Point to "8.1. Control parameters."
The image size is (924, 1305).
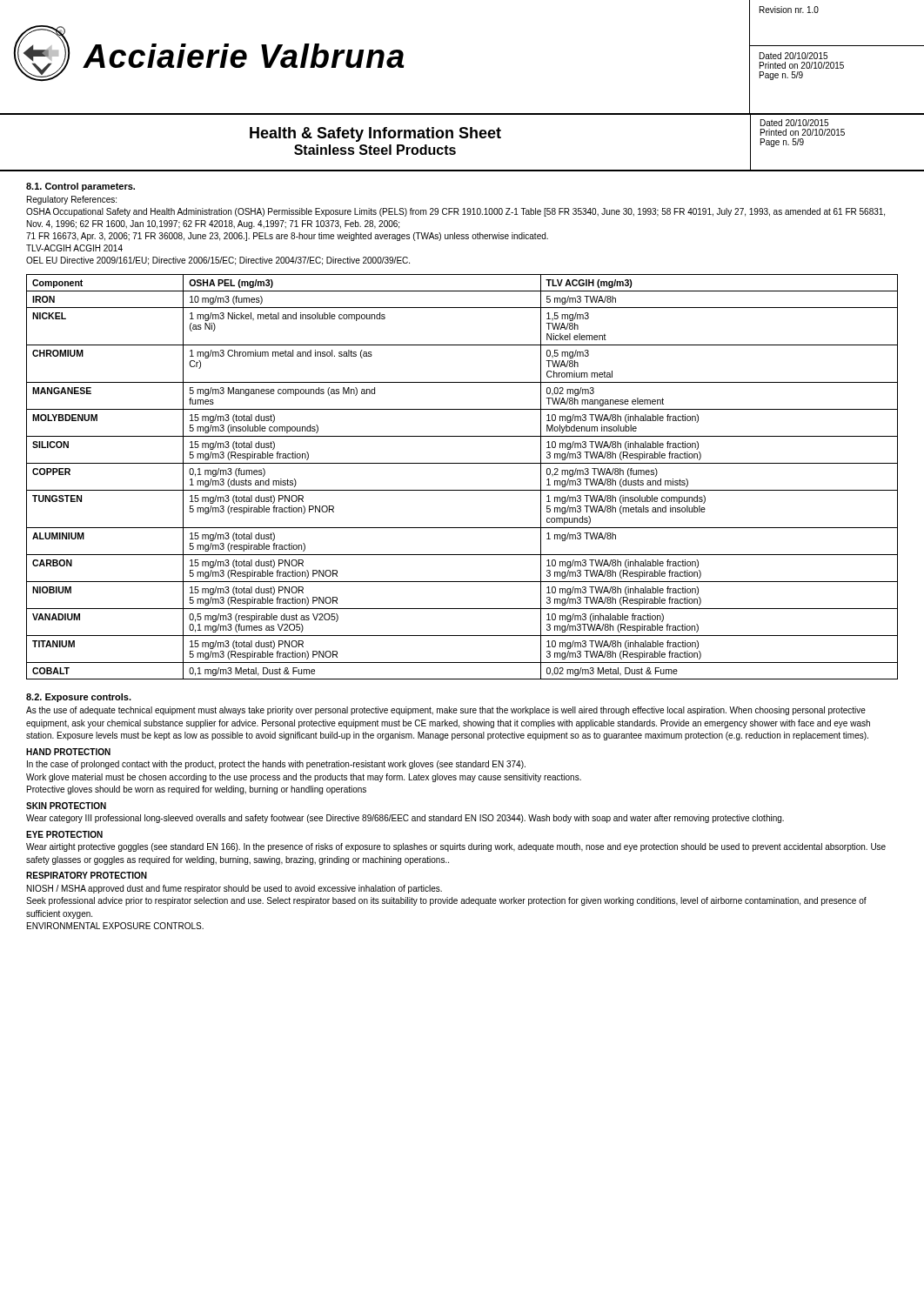[81, 186]
